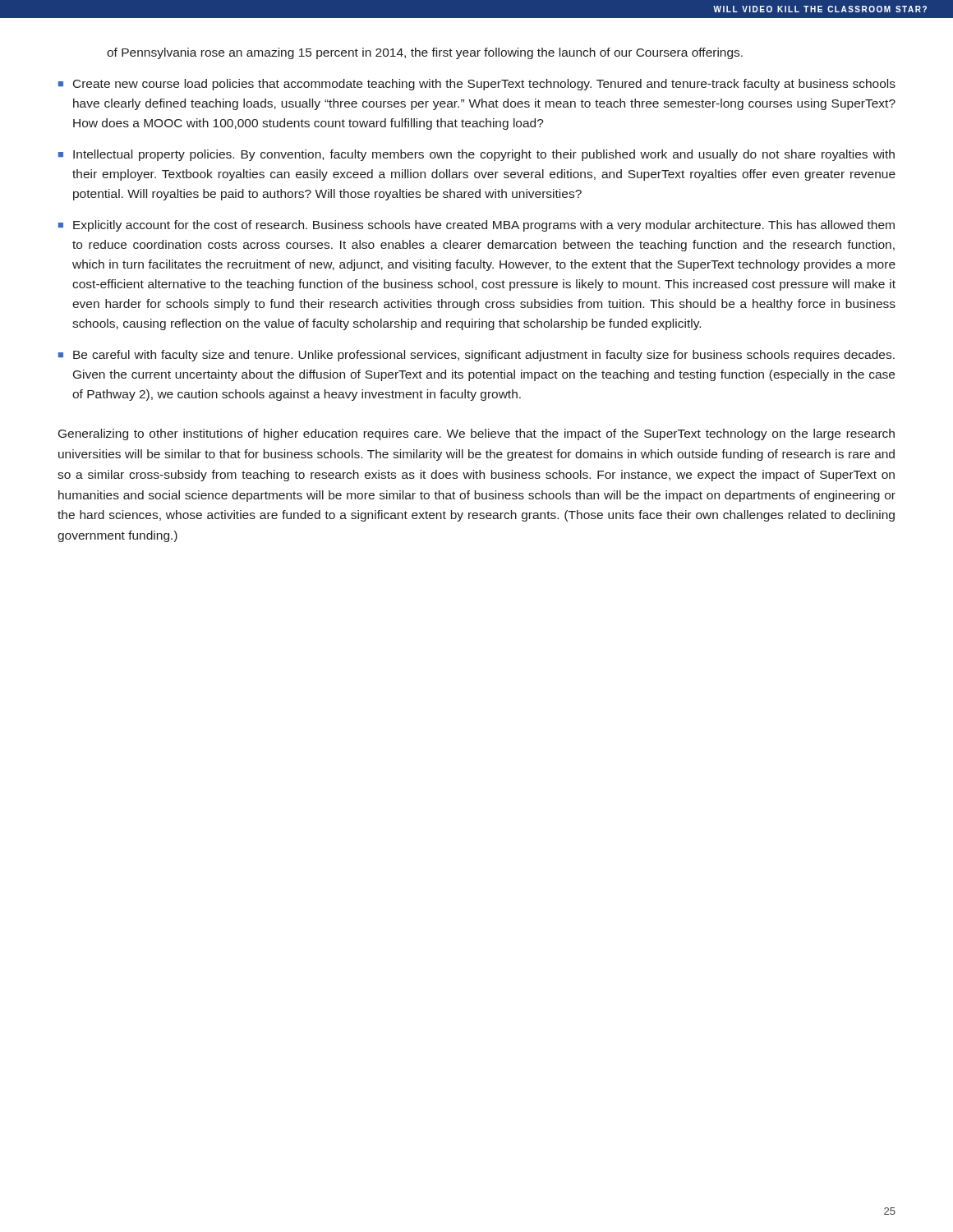Navigate to the text starting "■ Intellectual property policies. By"
The image size is (953, 1232).
(x=476, y=174)
